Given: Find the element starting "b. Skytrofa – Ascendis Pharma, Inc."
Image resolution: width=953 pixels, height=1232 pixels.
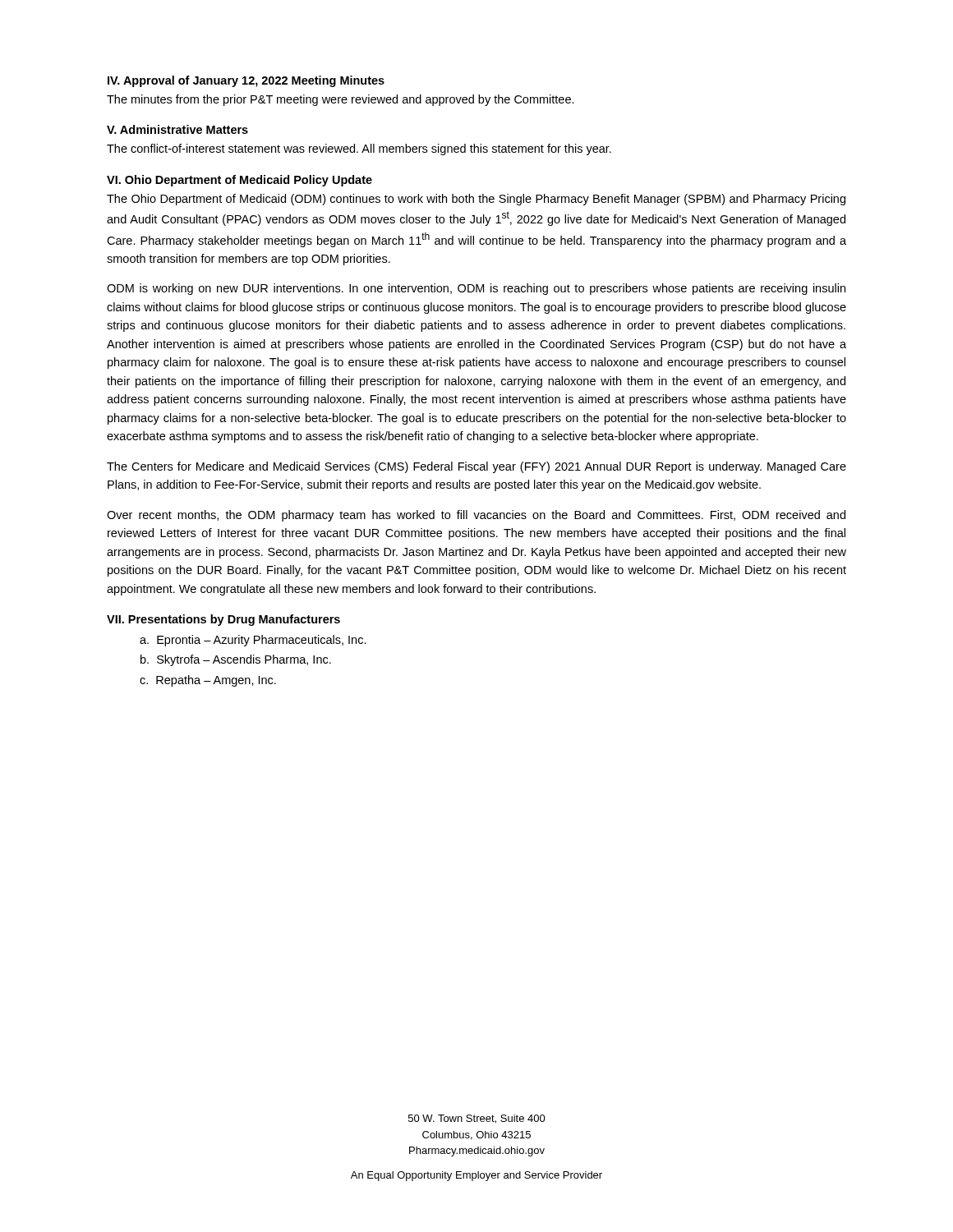Looking at the screenshot, I should (x=236, y=660).
